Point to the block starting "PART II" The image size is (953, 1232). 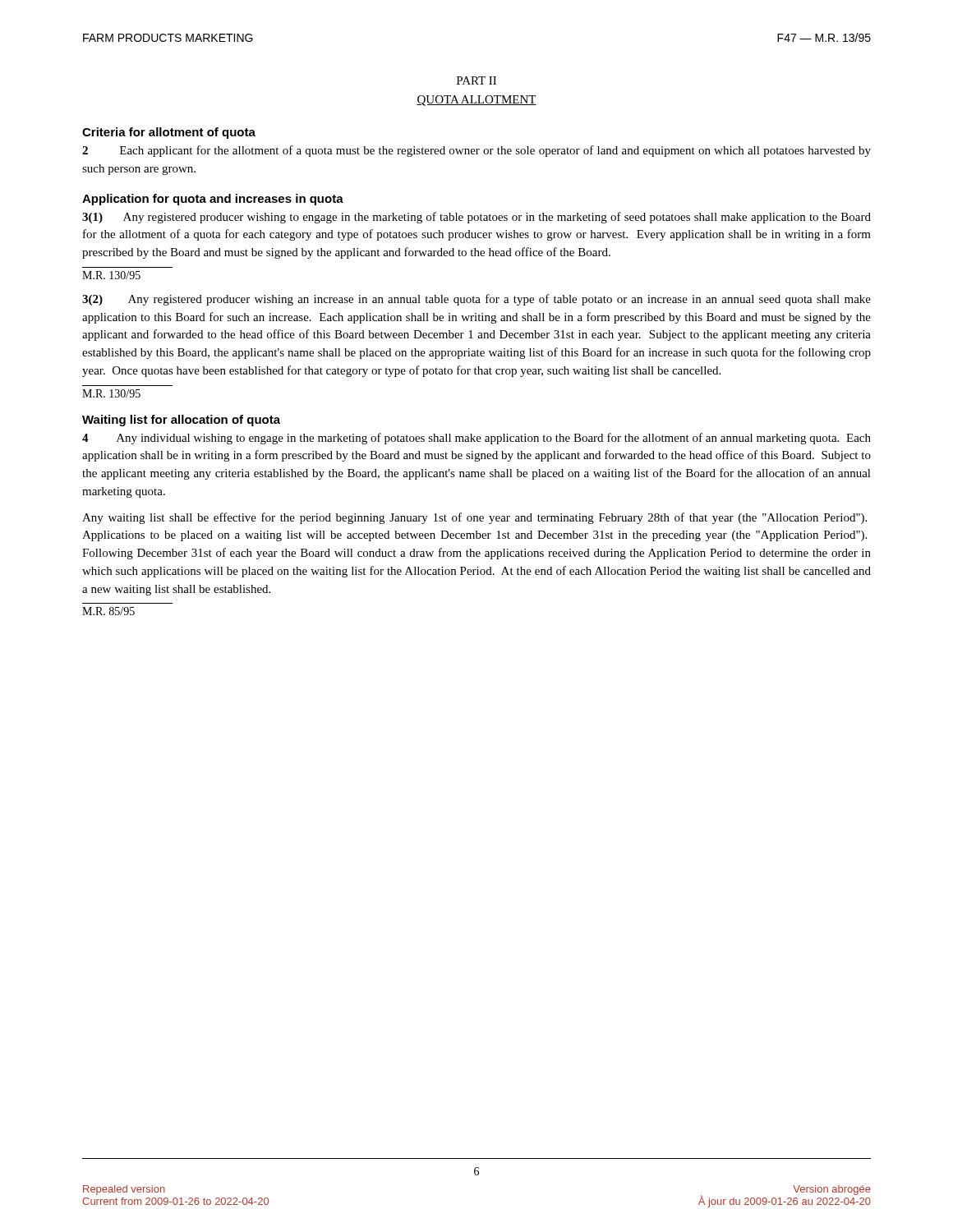[x=476, y=81]
